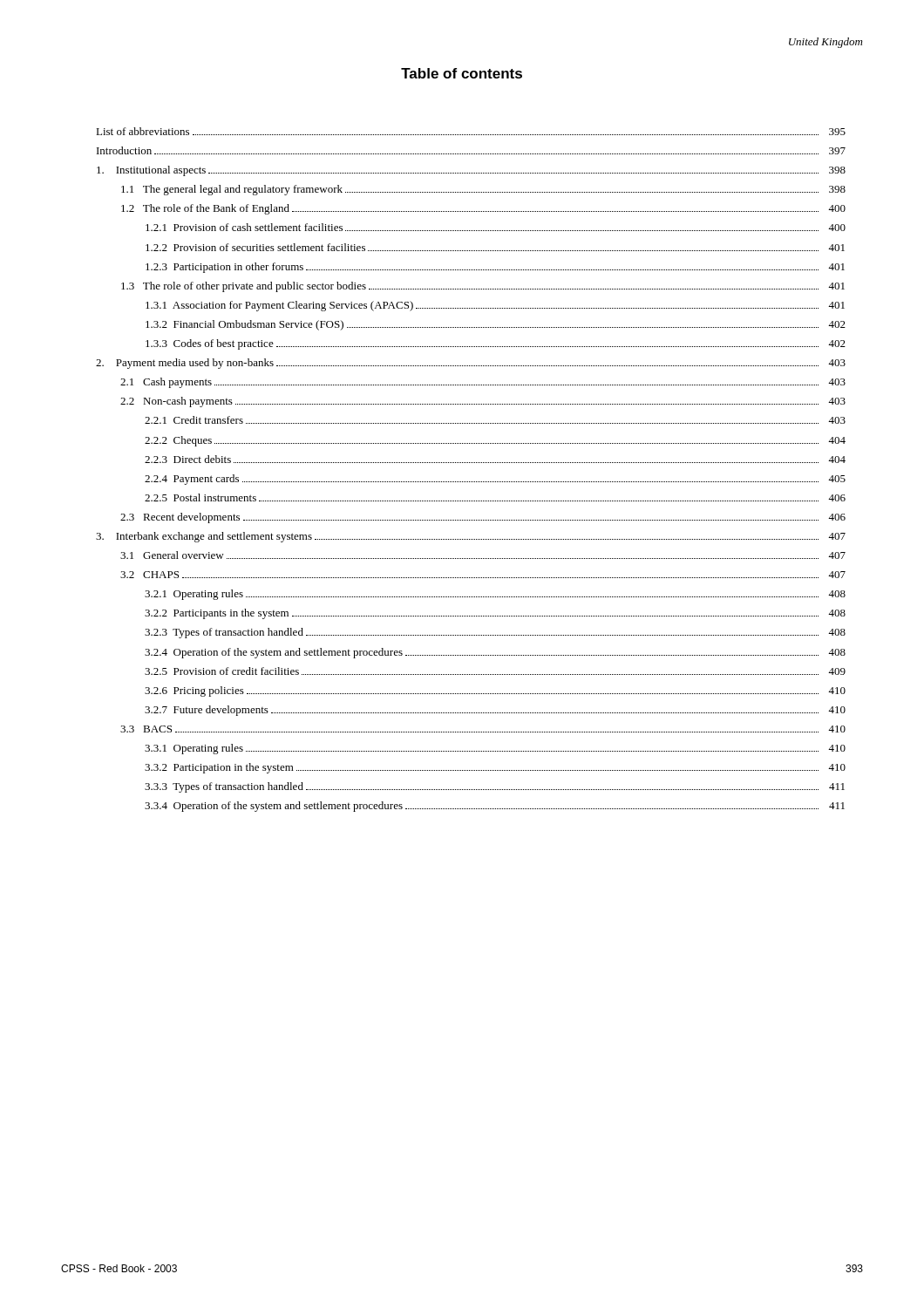Click on the list item that reads "3.1 General overview 407"
This screenshot has width=924, height=1308.
(x=483, y=556)
